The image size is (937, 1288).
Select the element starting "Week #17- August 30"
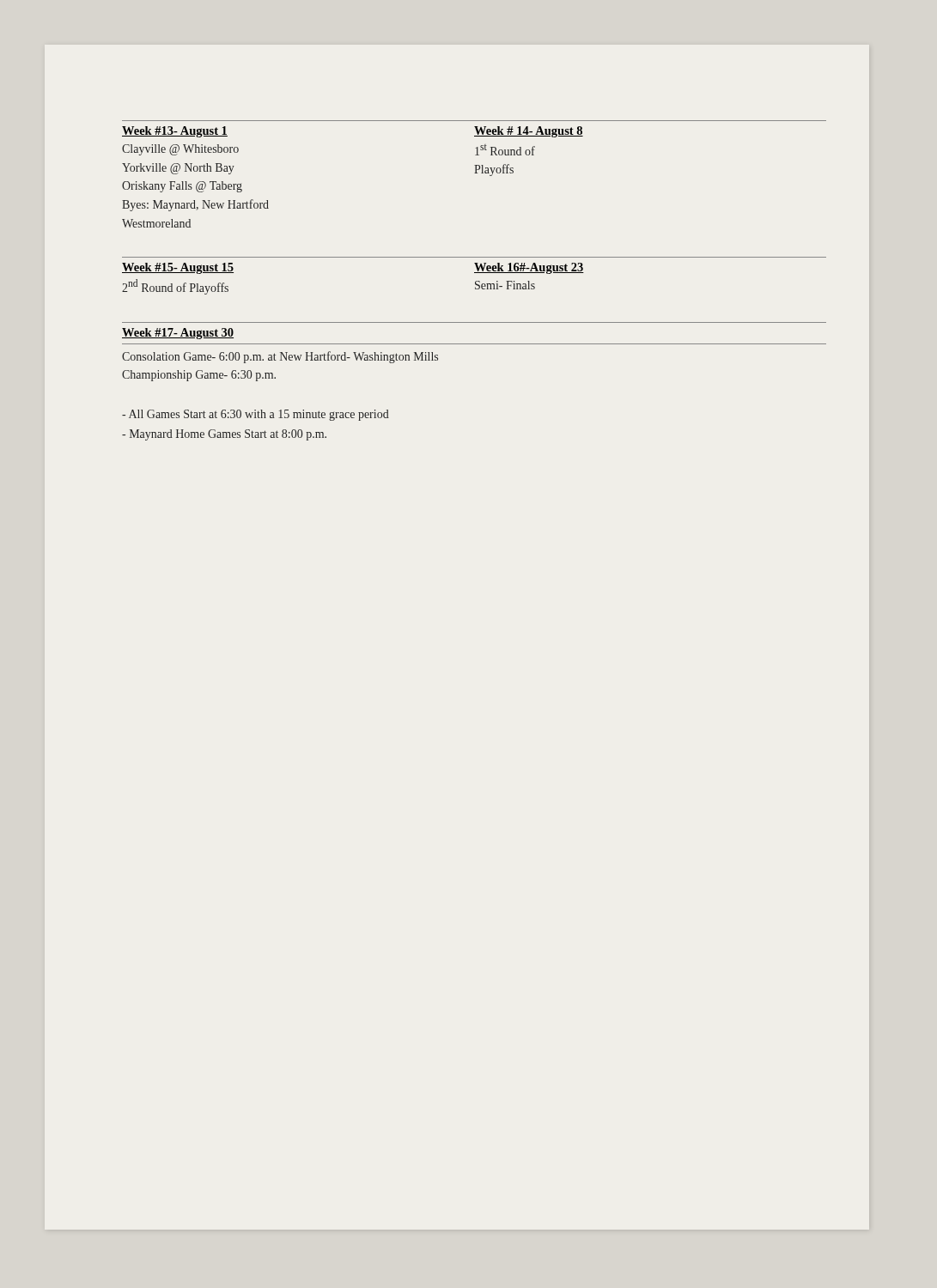pos(474,333)
